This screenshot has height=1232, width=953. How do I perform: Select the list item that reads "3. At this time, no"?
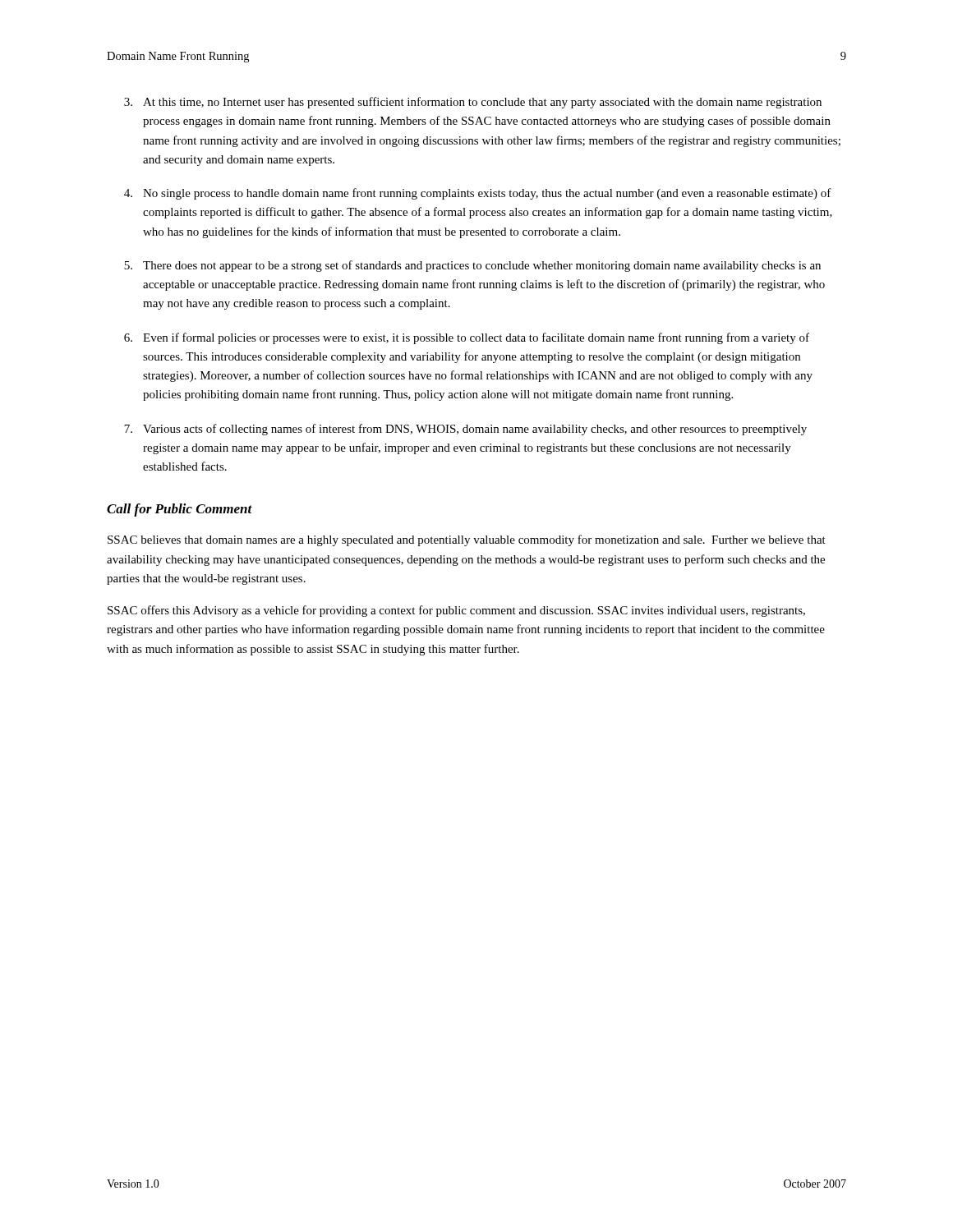click(476, 131)
